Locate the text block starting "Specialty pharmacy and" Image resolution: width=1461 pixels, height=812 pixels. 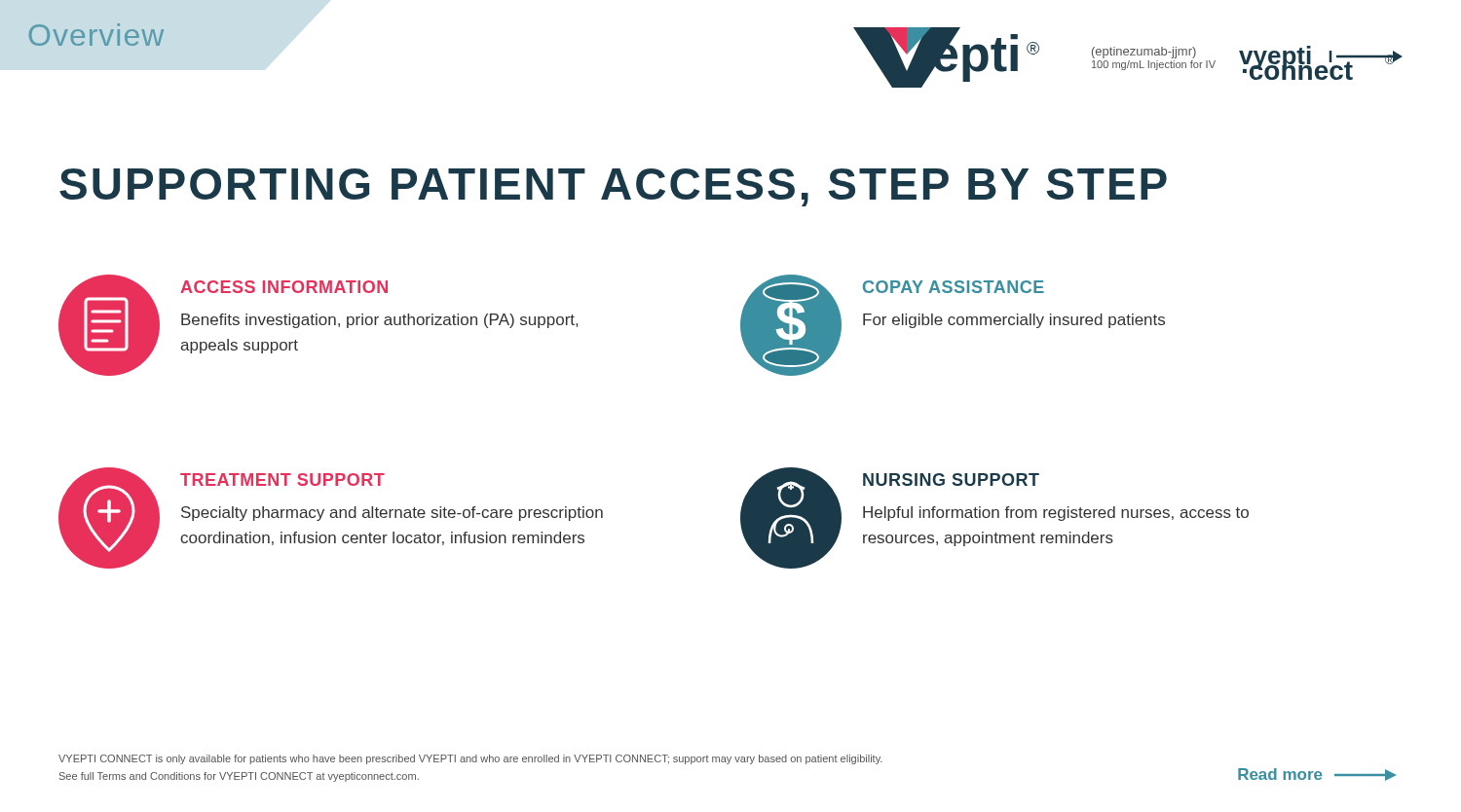[x=392, y=525]
